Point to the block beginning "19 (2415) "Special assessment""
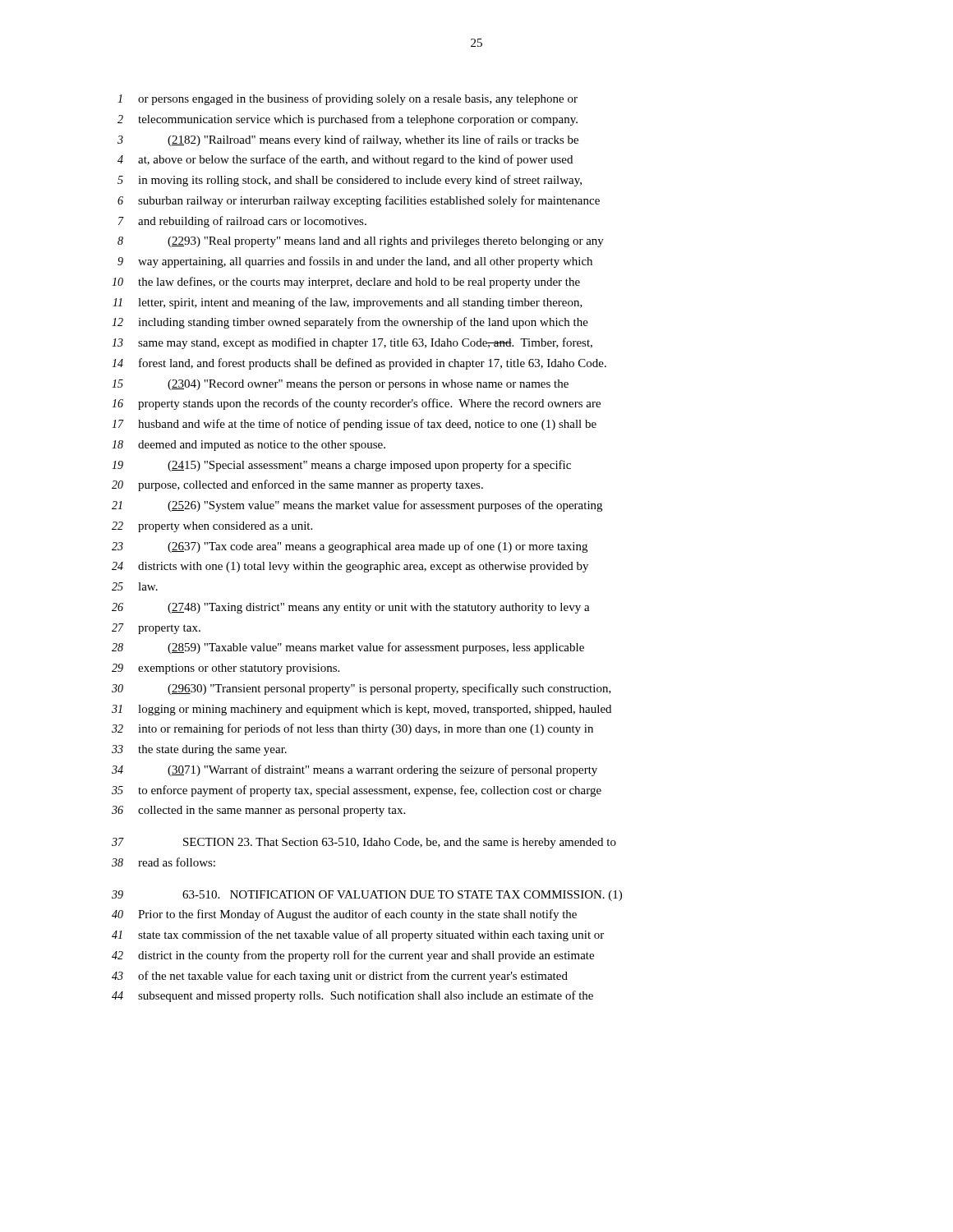This screenshot has height=1232, width=953. tap(488, 475)
